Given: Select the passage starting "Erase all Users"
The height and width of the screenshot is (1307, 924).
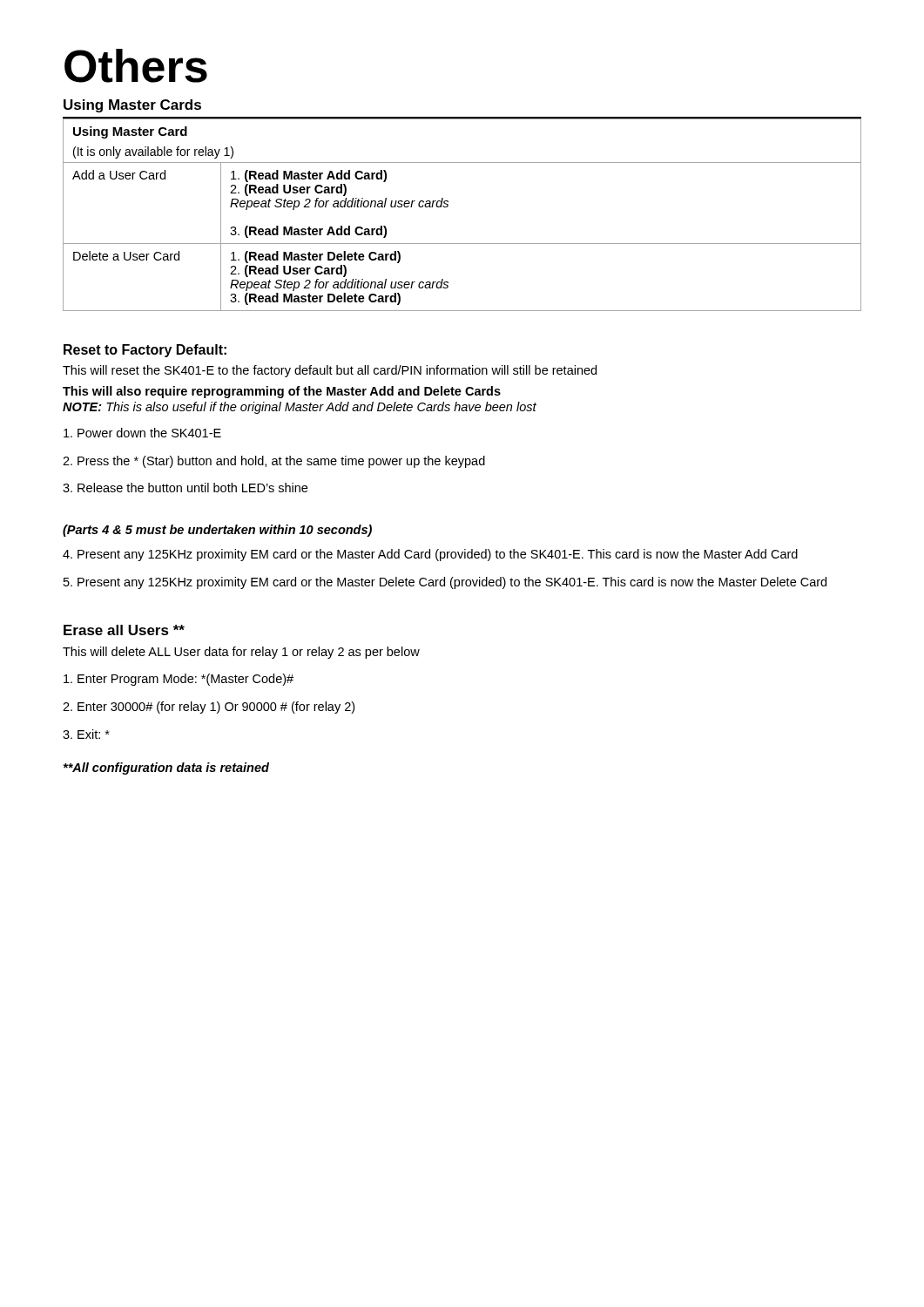Looking at the screenshot, I should (124, 630).
